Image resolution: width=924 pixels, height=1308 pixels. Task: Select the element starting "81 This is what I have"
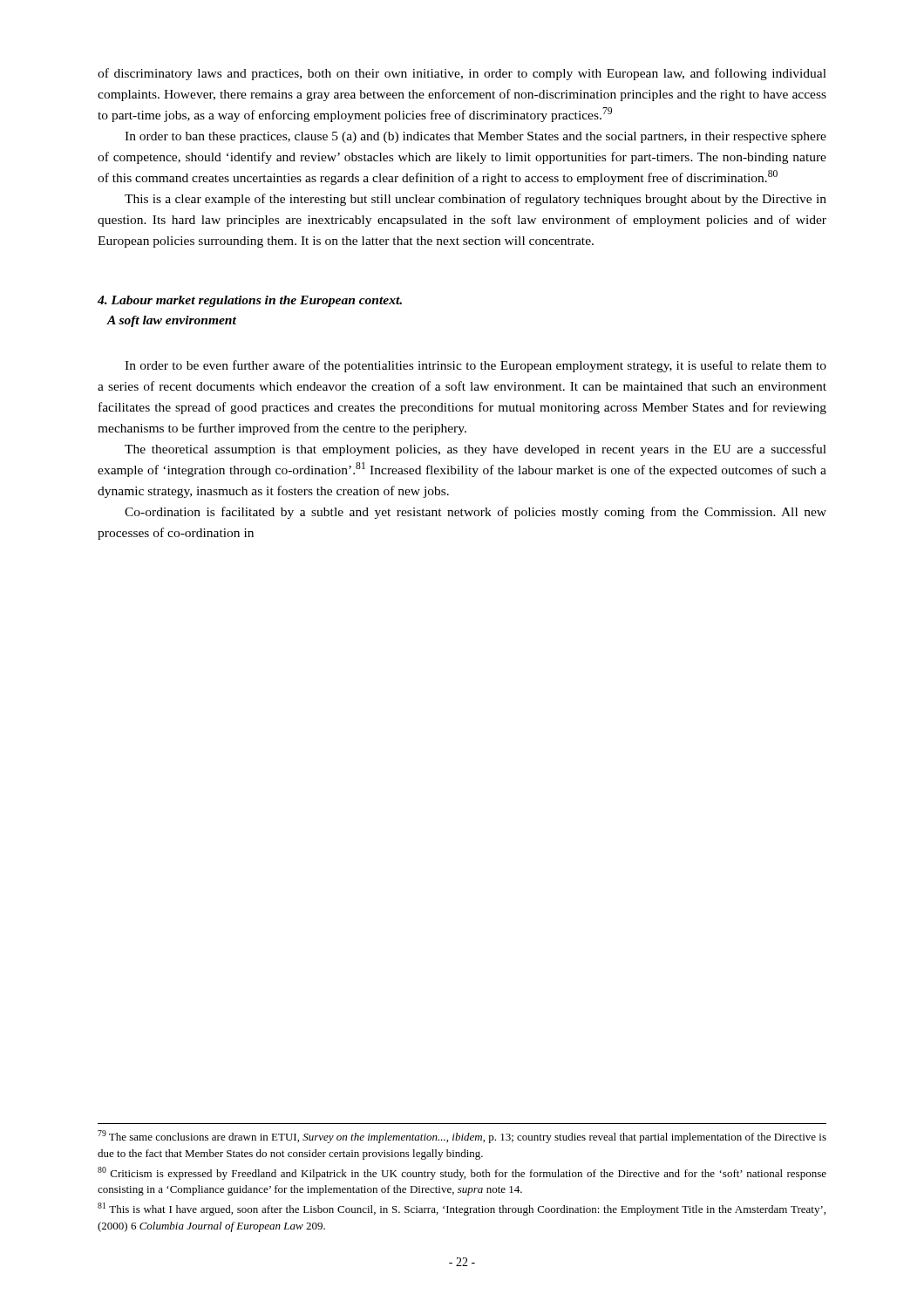(x=462, y=1217)
